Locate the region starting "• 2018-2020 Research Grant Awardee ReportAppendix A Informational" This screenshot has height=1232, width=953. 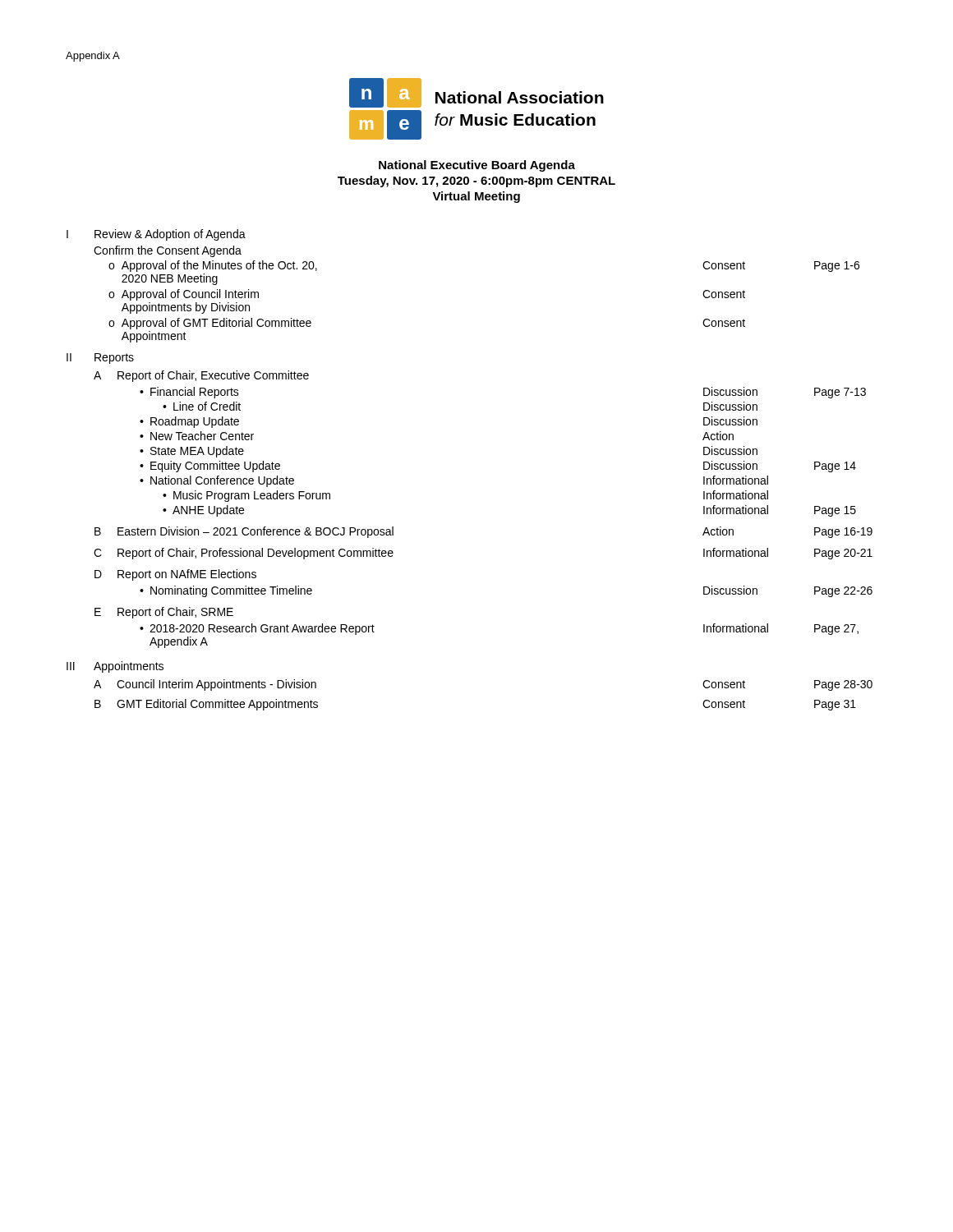click(253, 629)
